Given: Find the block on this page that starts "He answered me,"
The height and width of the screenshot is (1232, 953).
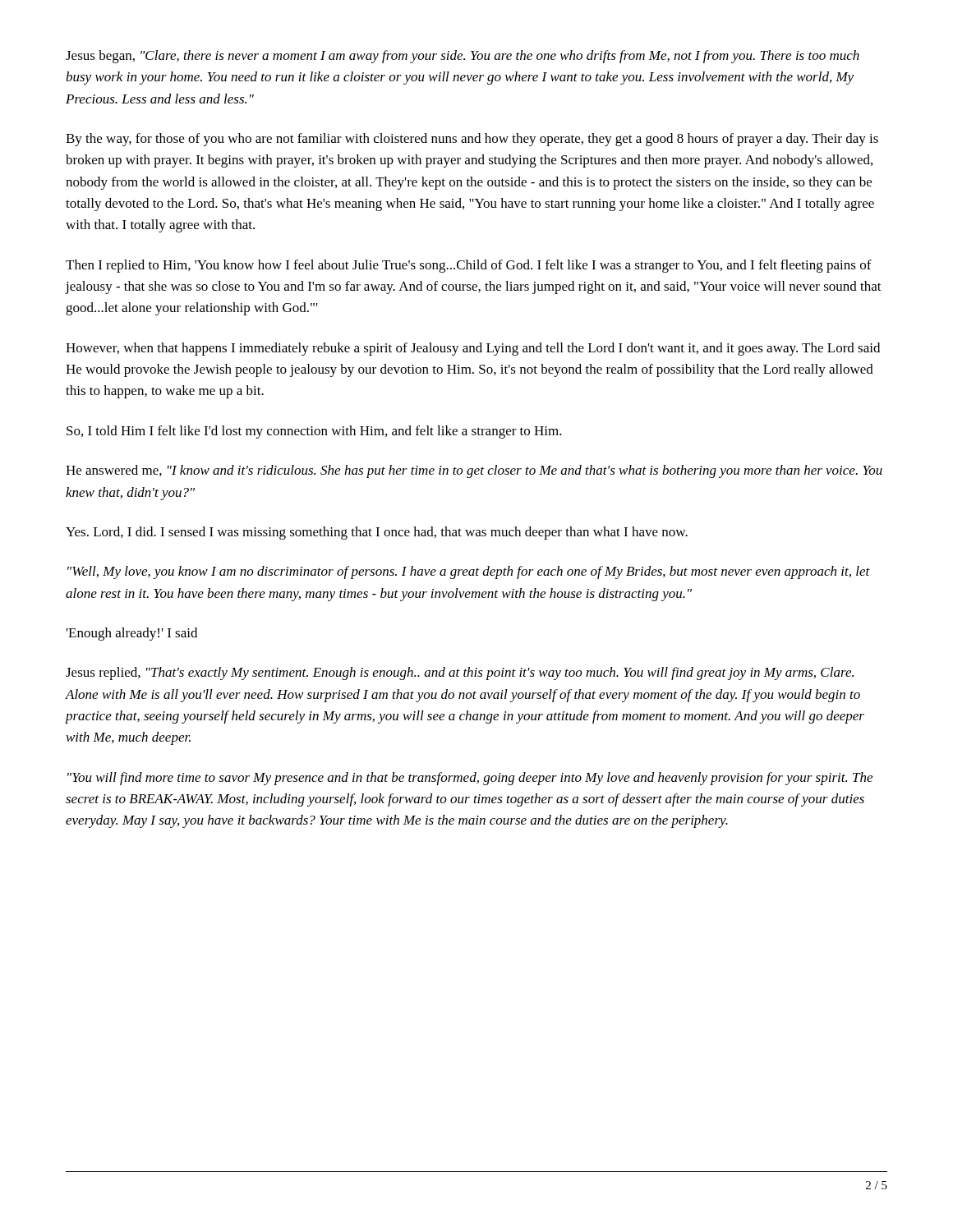Looking at the screenshot, I should coord(474,481).
